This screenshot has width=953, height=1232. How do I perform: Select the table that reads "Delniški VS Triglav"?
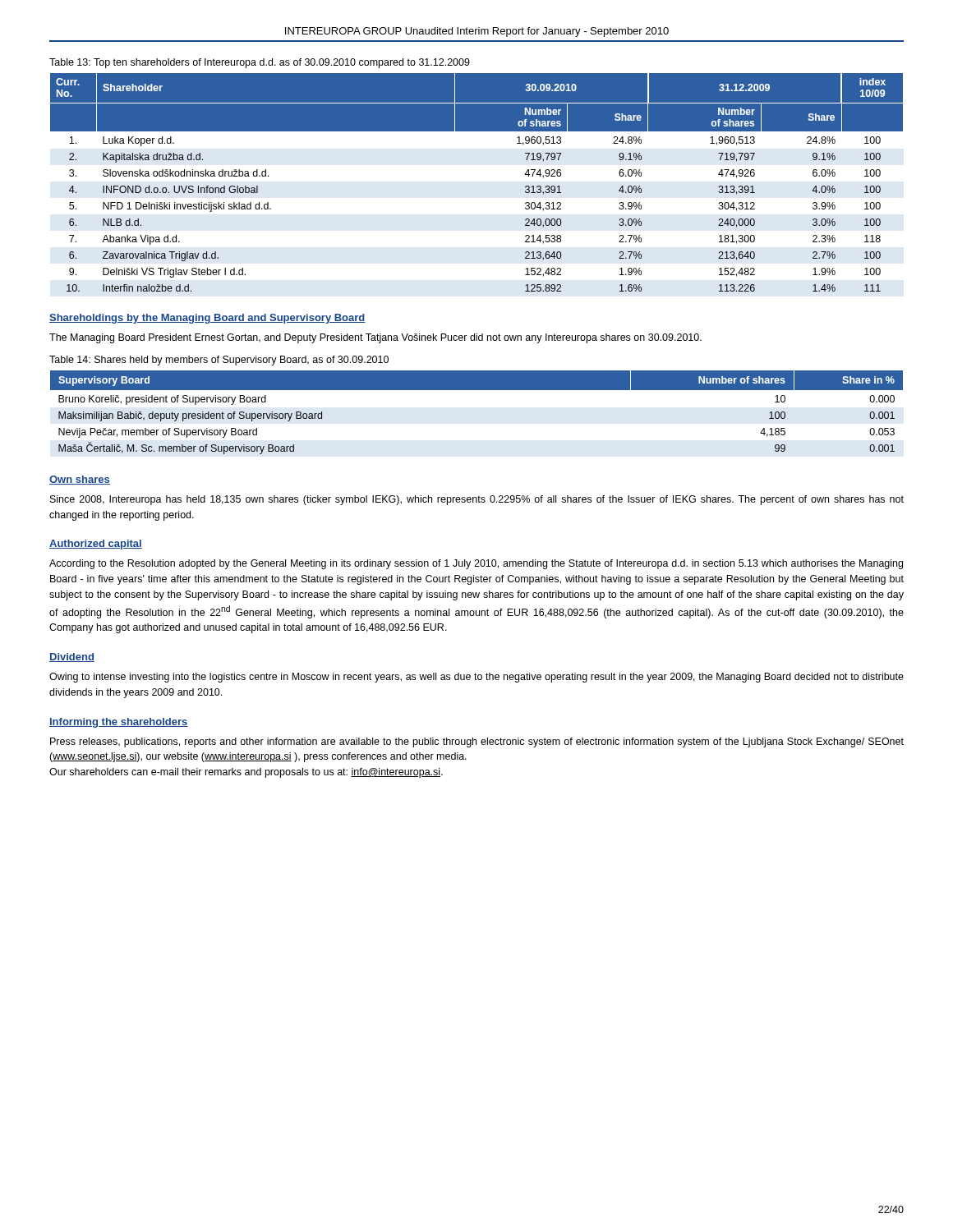tap(476, 184)
